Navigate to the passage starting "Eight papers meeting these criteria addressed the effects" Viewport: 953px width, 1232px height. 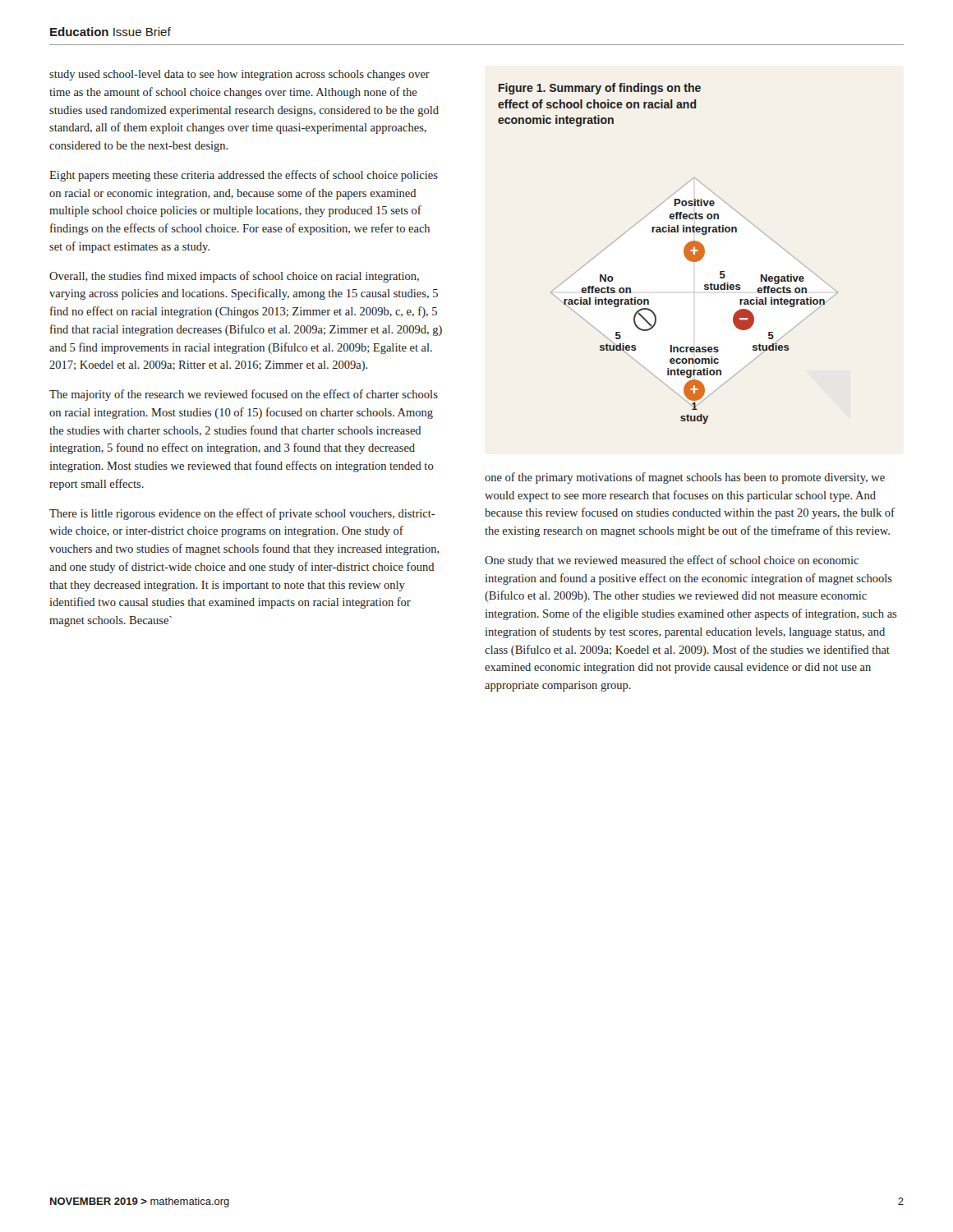[246, 211]
